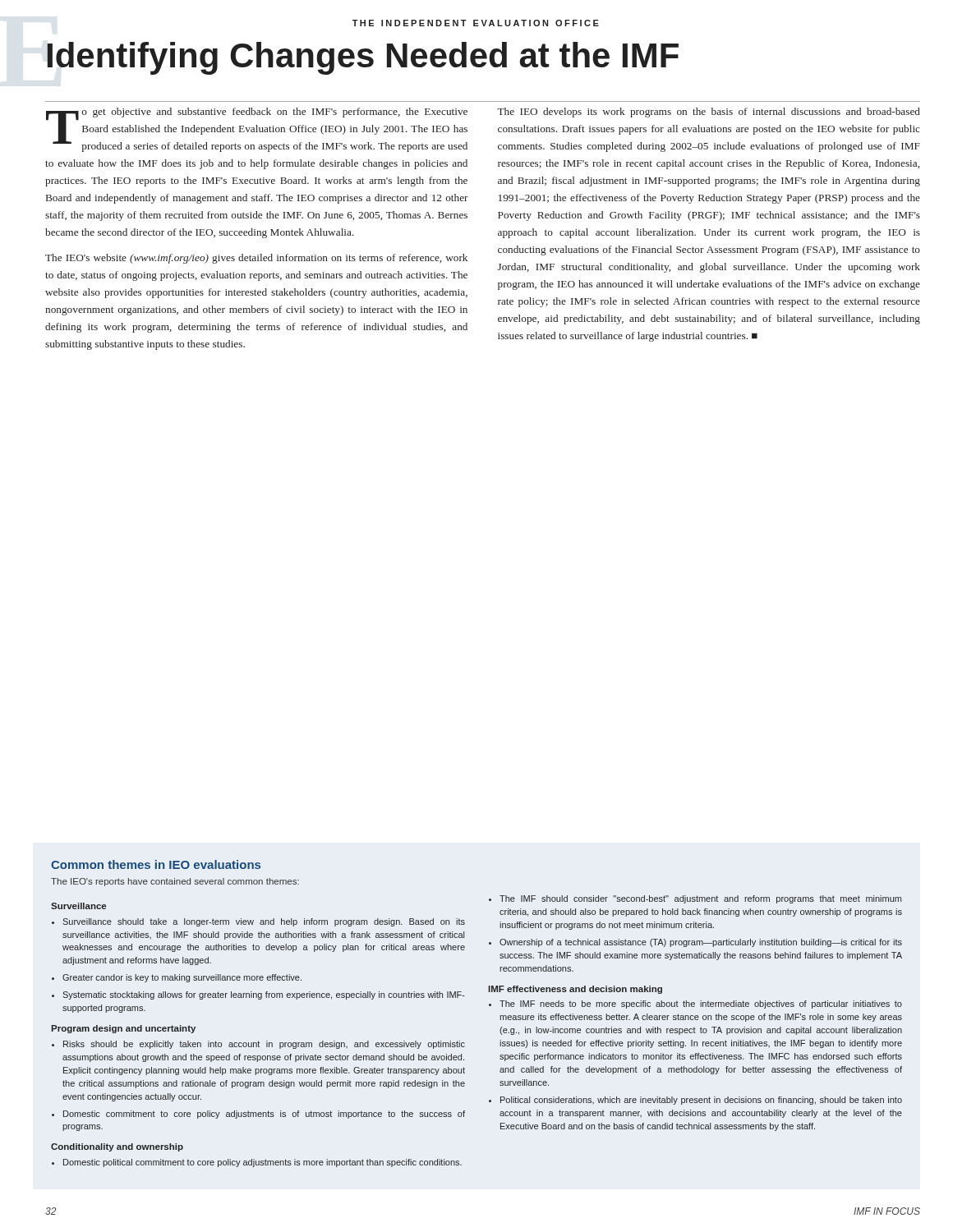Select the text starting "Greater candor is key to making surveillance more"

click(182, 978)
